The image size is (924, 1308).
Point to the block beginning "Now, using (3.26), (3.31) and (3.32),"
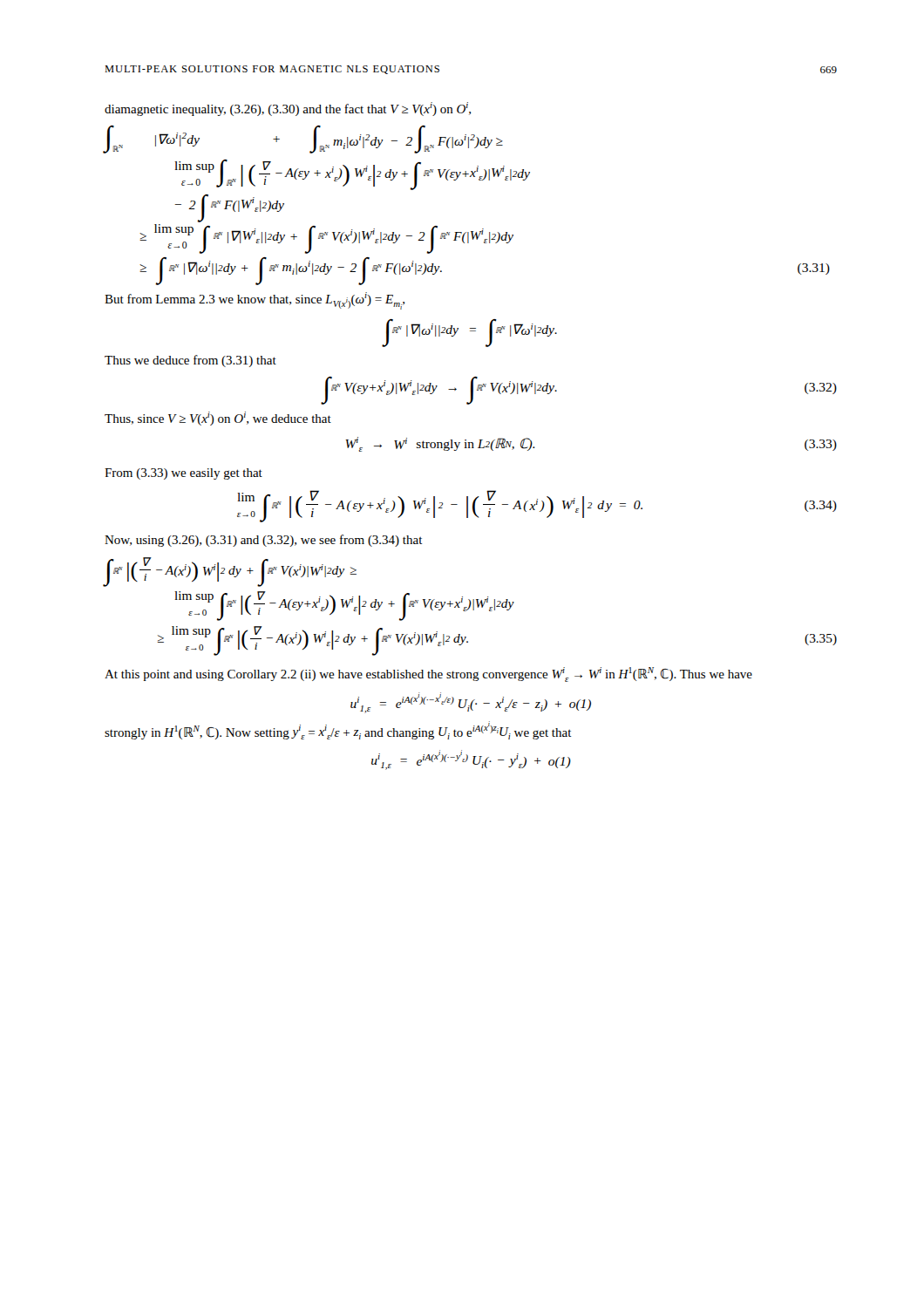tap(263, 540)
